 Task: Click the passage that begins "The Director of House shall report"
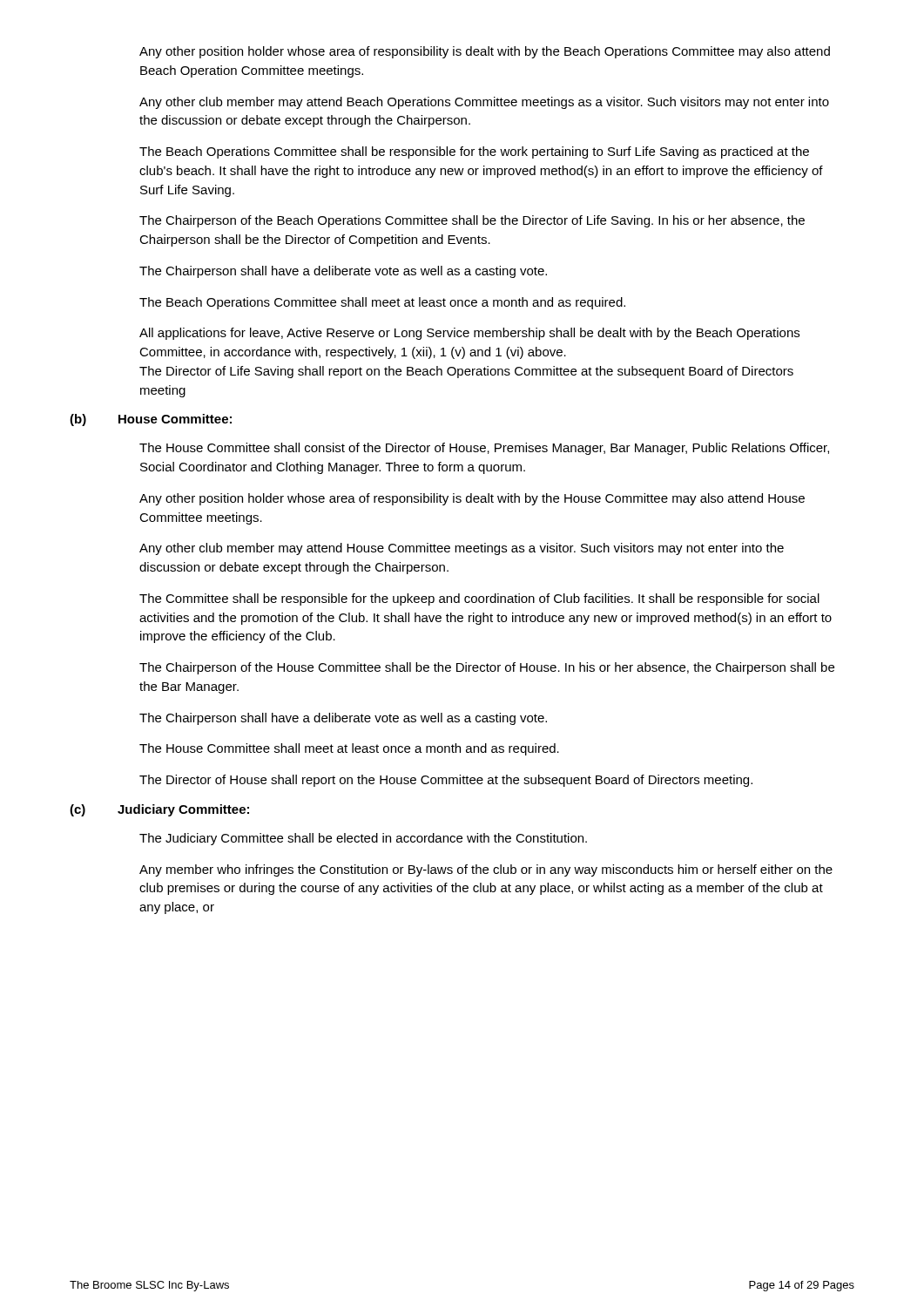pyautogui.click(x=488, y=780)
